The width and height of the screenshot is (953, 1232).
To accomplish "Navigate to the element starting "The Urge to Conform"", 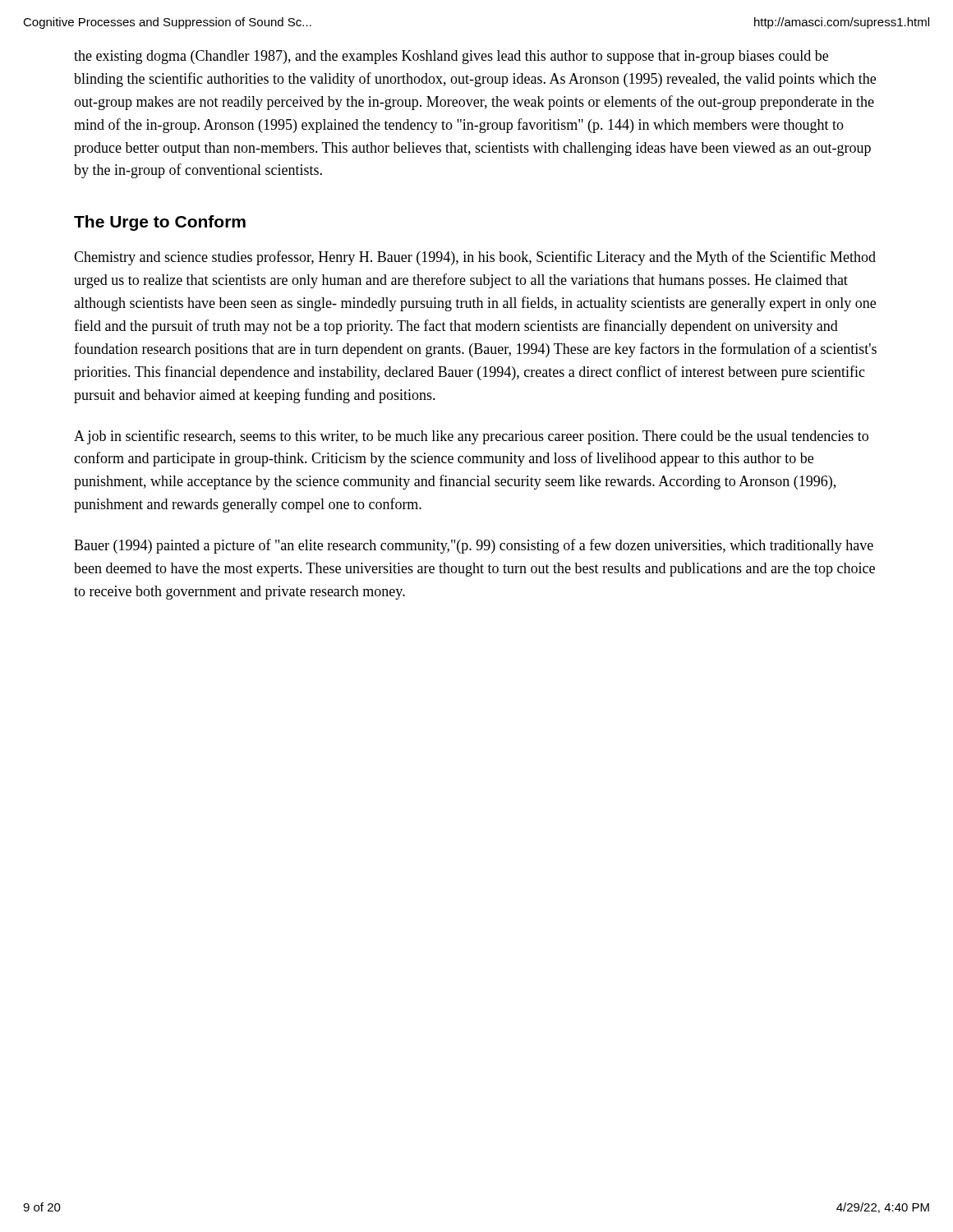I will [160, 222].
